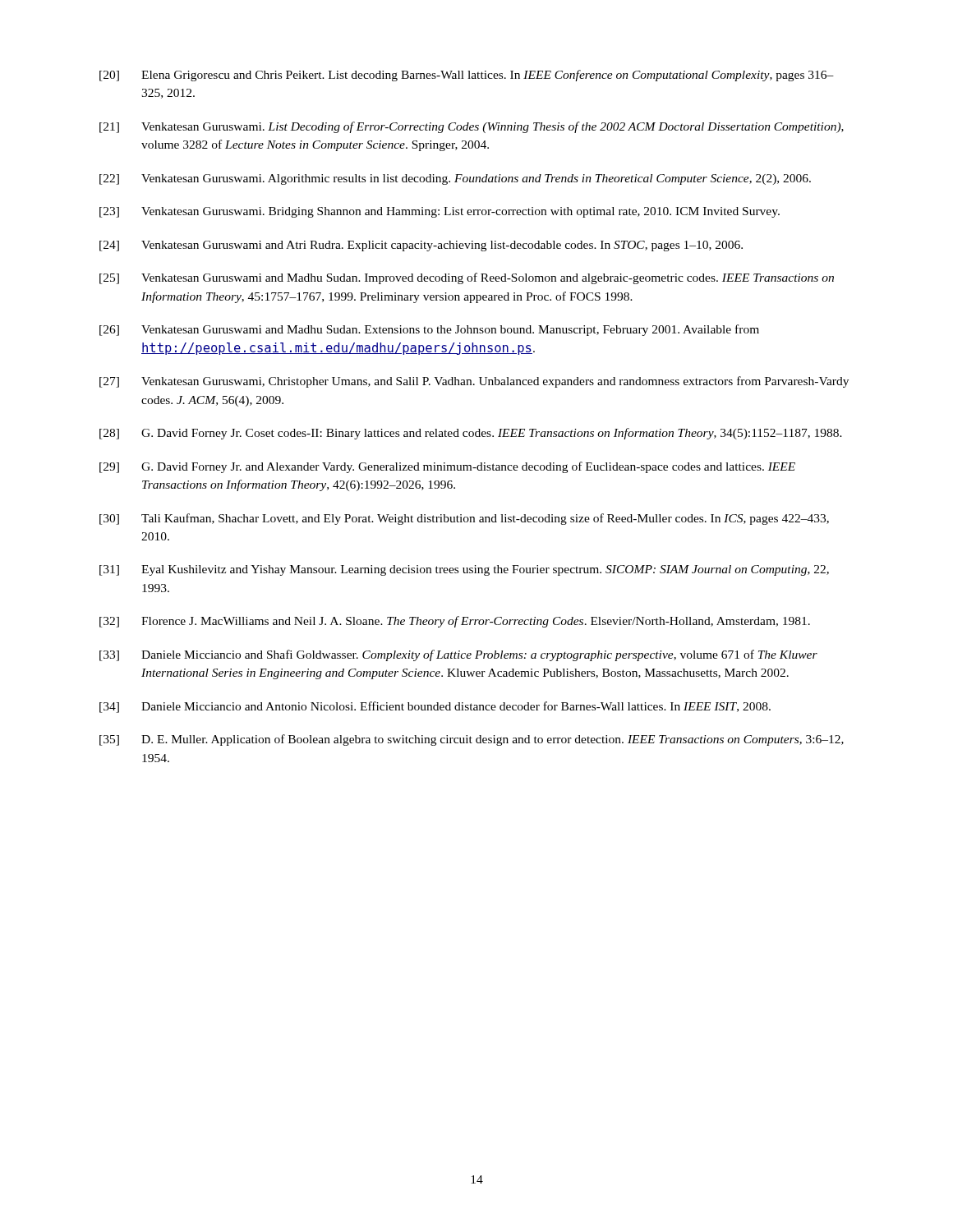Viewport: 953px width, 1232px height.
Task: Locate the block of text that opens with "[21] Venkatesan Guruswami."
Action: point(476,136)
